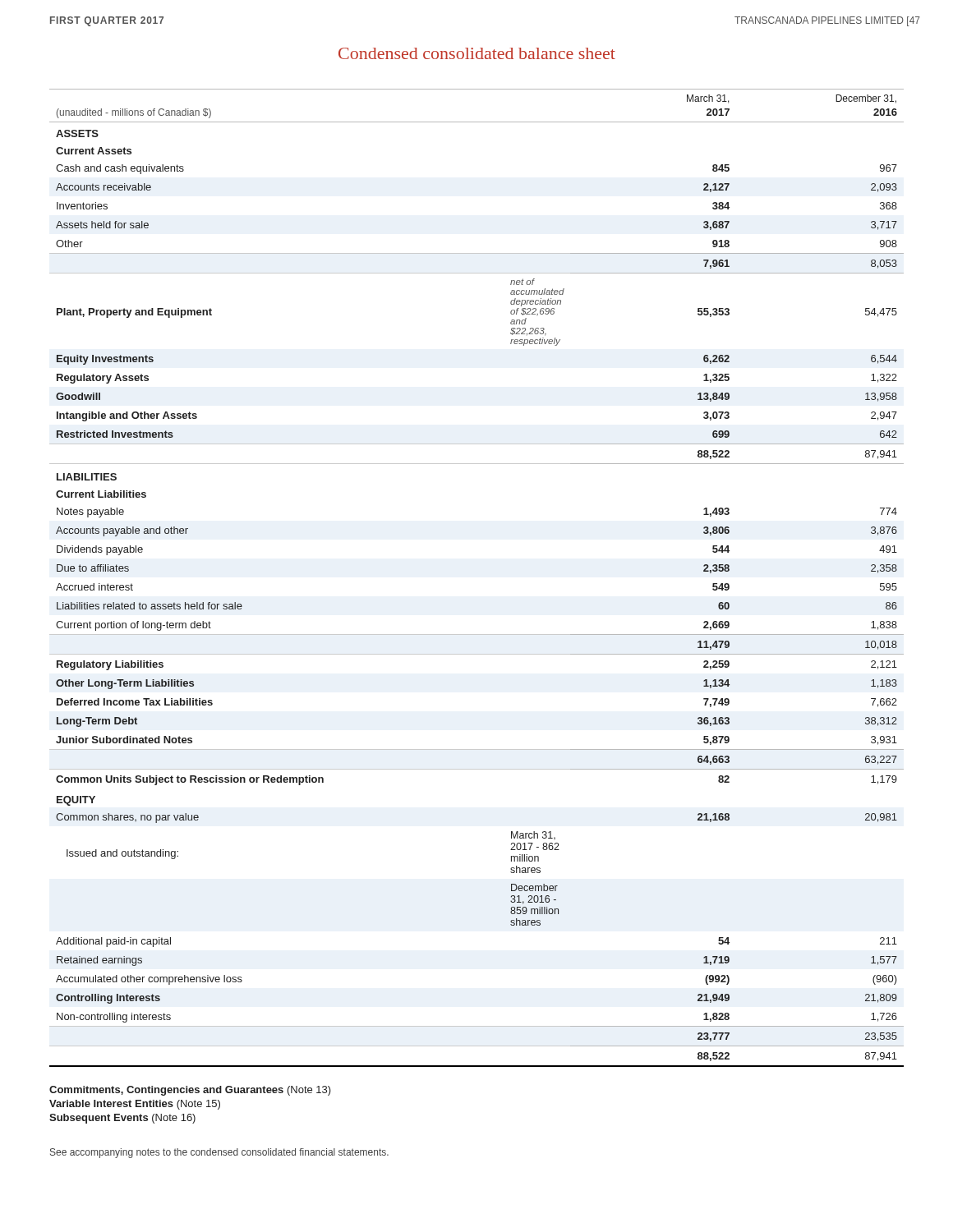Find the text block with the text "Commitments, Contingencies and Guarantees (Note"
Viewport: 953px width, 1232px height.
[190, 1091]
